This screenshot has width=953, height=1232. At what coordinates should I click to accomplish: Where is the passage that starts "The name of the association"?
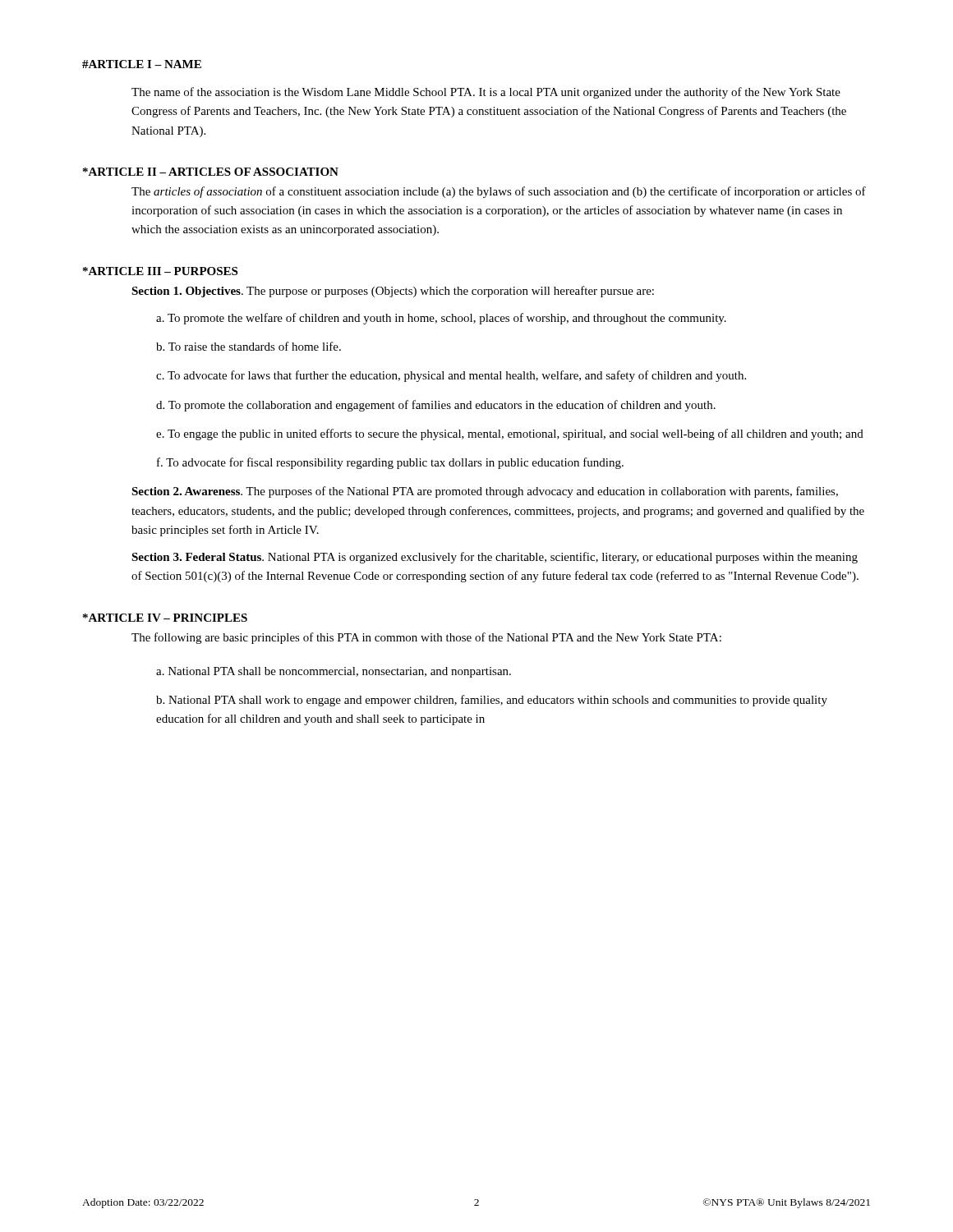pyautogui.click(x=489, y=111)
